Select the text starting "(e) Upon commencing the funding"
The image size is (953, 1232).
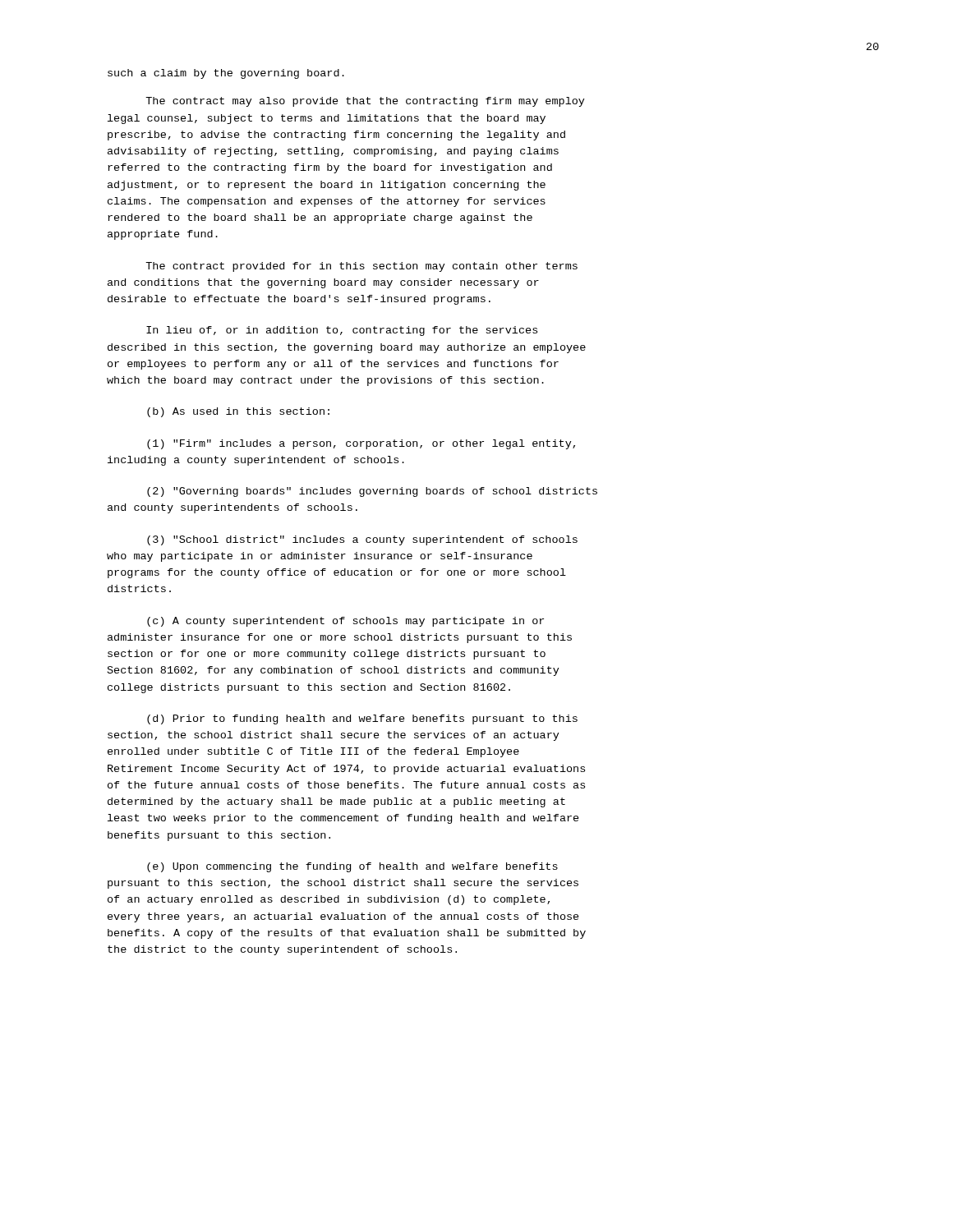click(x=346, y=908)
